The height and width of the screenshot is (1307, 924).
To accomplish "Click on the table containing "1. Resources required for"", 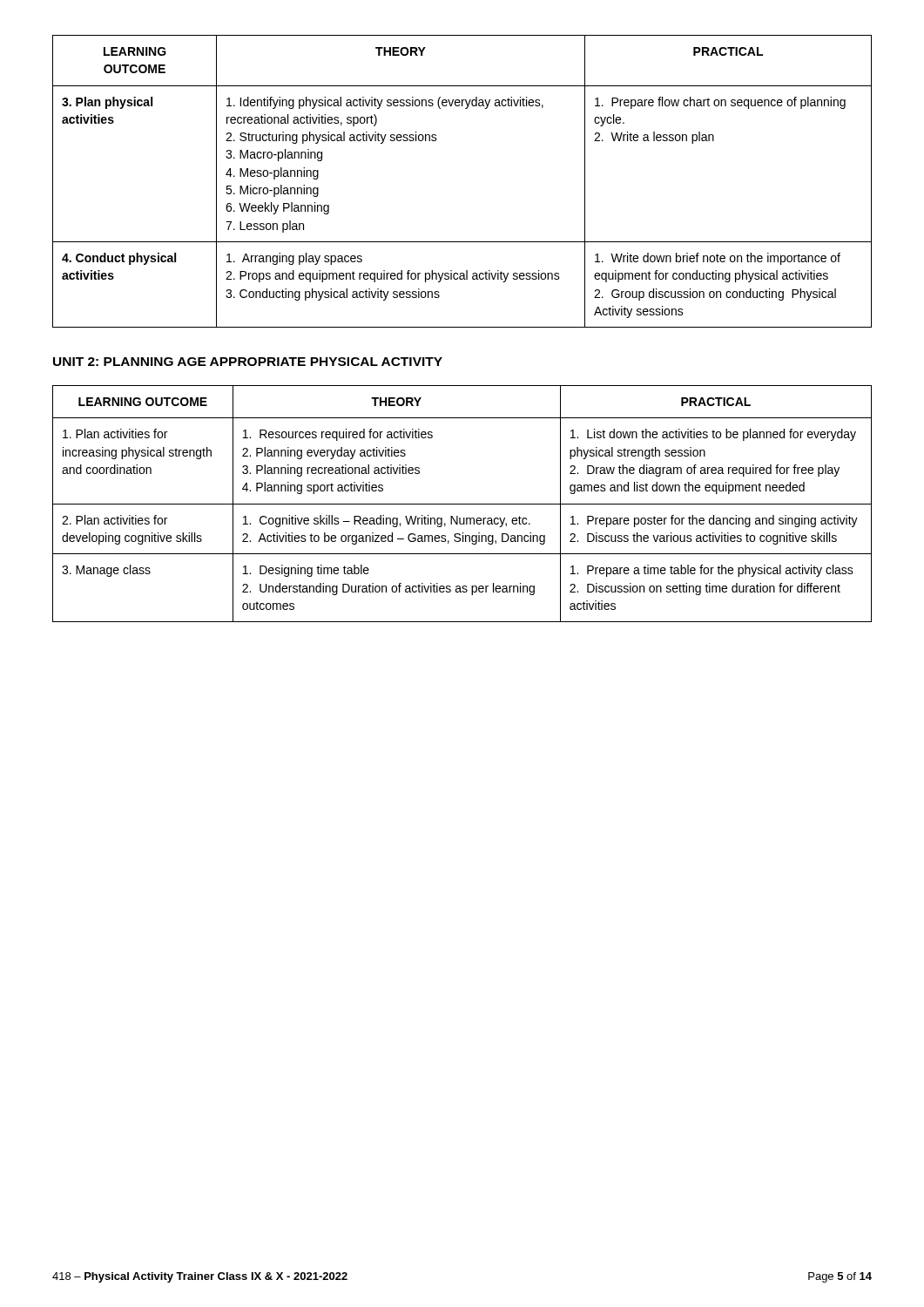I will coord(462,504).
